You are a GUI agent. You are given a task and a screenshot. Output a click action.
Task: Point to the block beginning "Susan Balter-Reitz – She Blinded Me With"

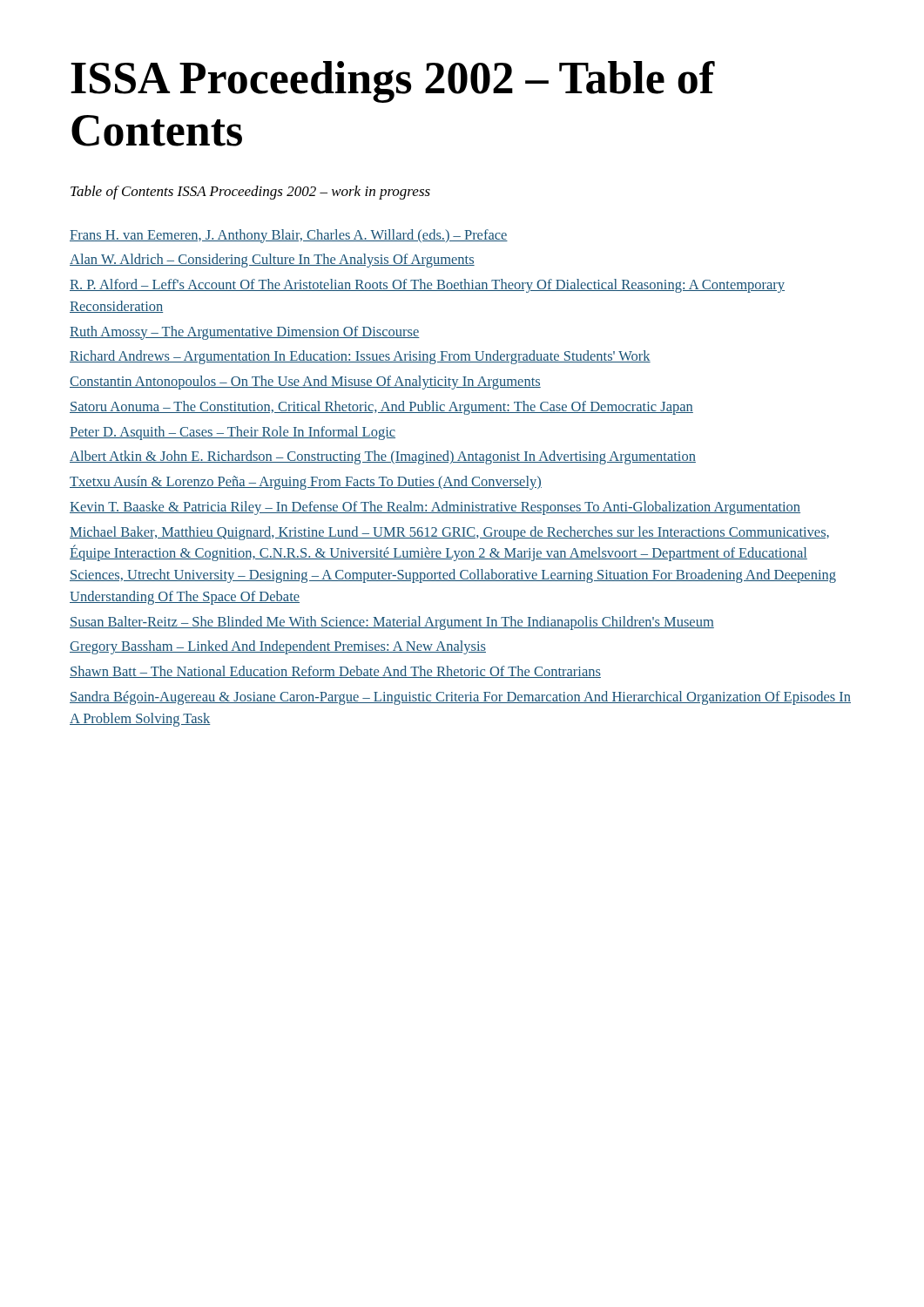pos(392,621)
